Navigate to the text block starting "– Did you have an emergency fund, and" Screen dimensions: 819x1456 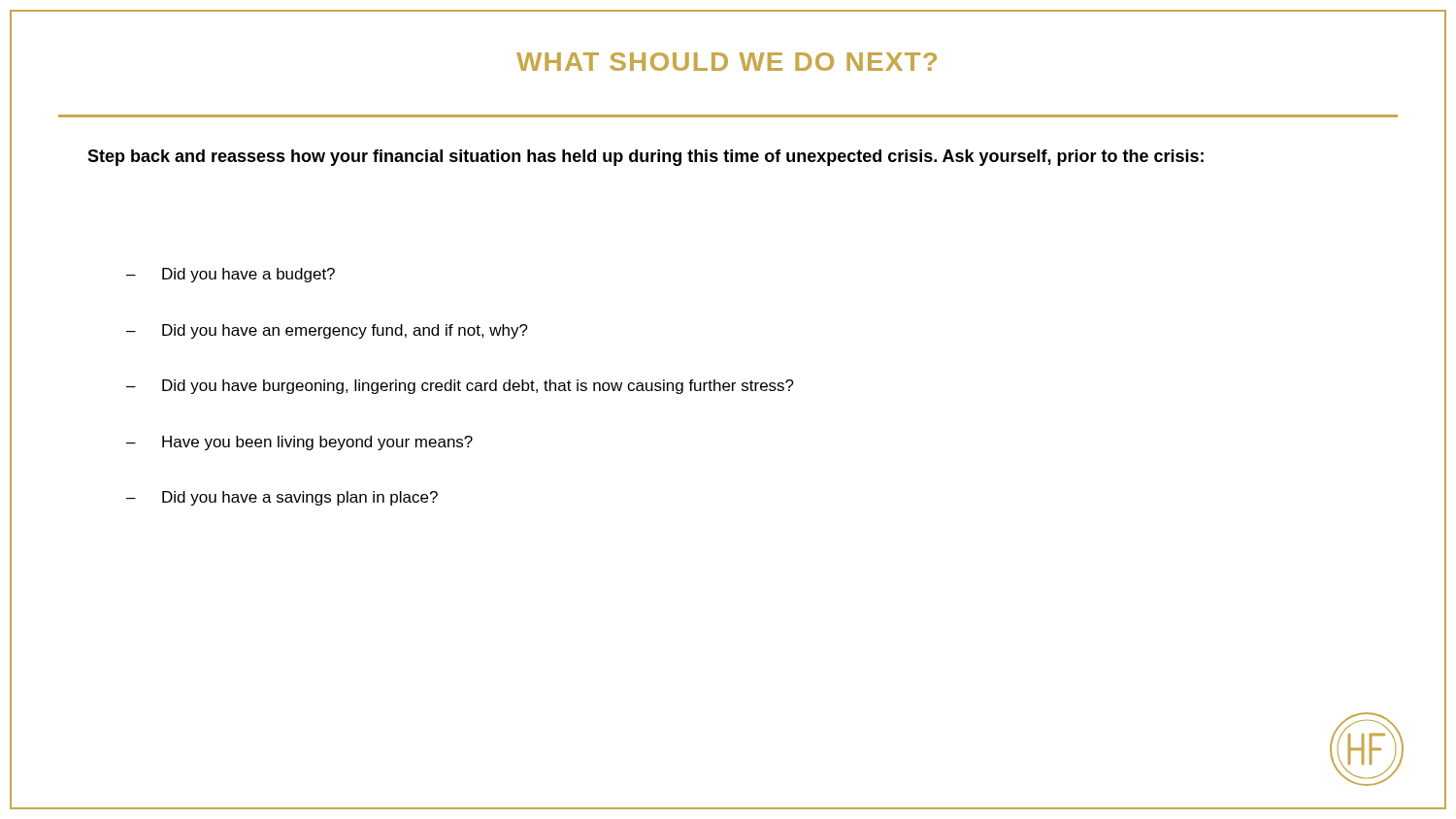(x=327, y=330)
